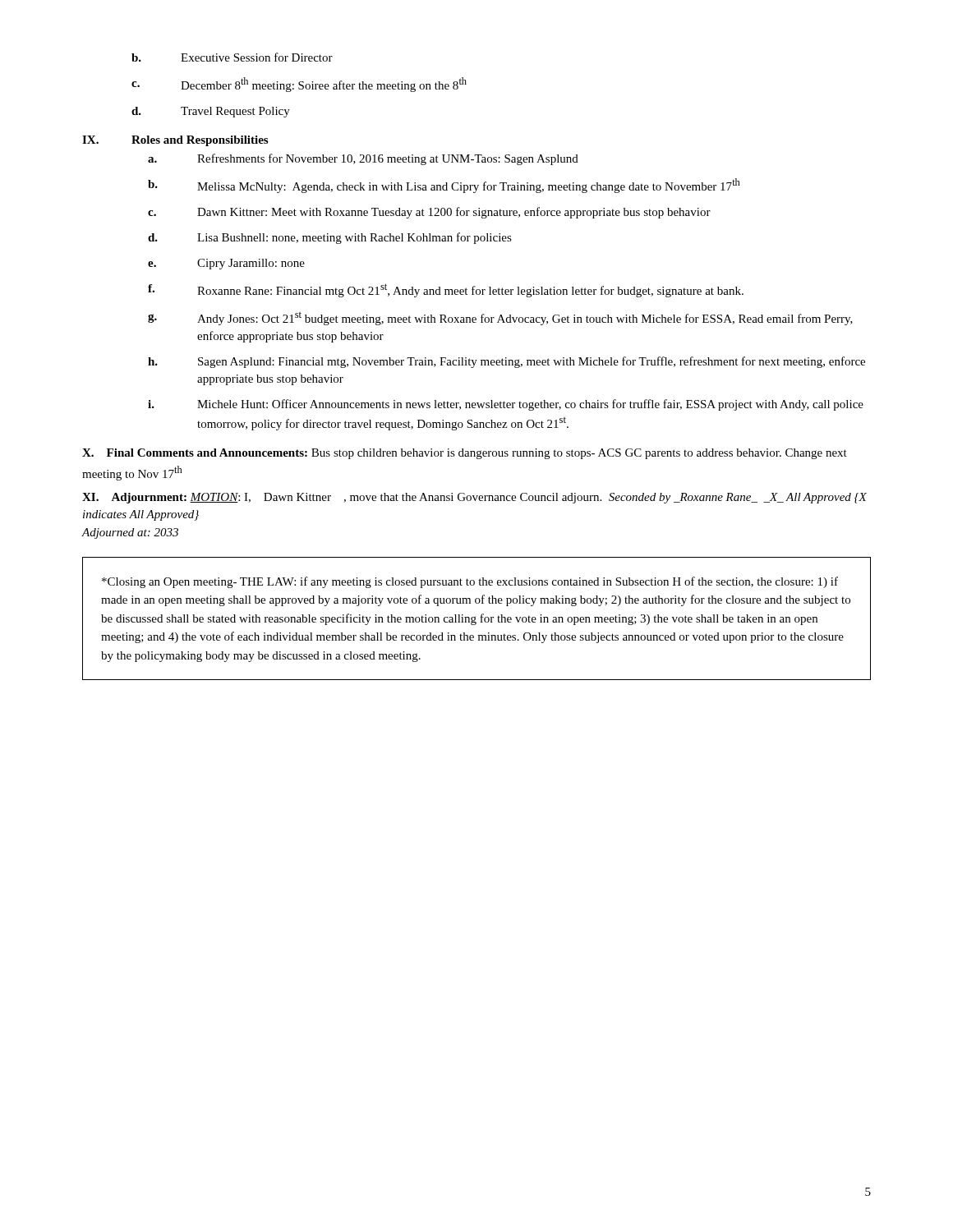Locate the passage starting "d. Travel Request Policy"
This screenshot has height=1232, width=953.
point(211,112)
